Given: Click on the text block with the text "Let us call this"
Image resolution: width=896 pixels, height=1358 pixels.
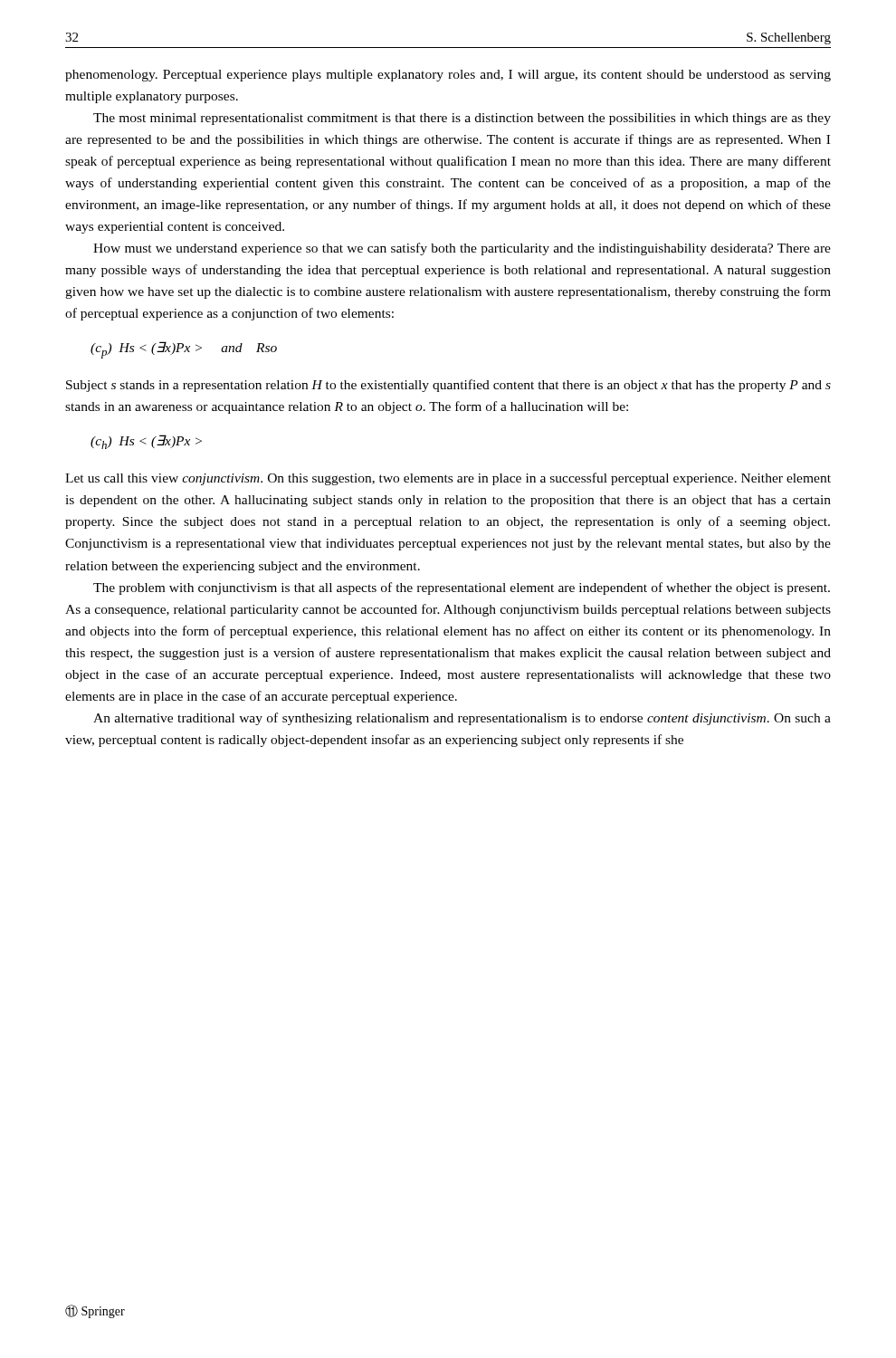Looking at the screenshot, I should coord(448,609).
